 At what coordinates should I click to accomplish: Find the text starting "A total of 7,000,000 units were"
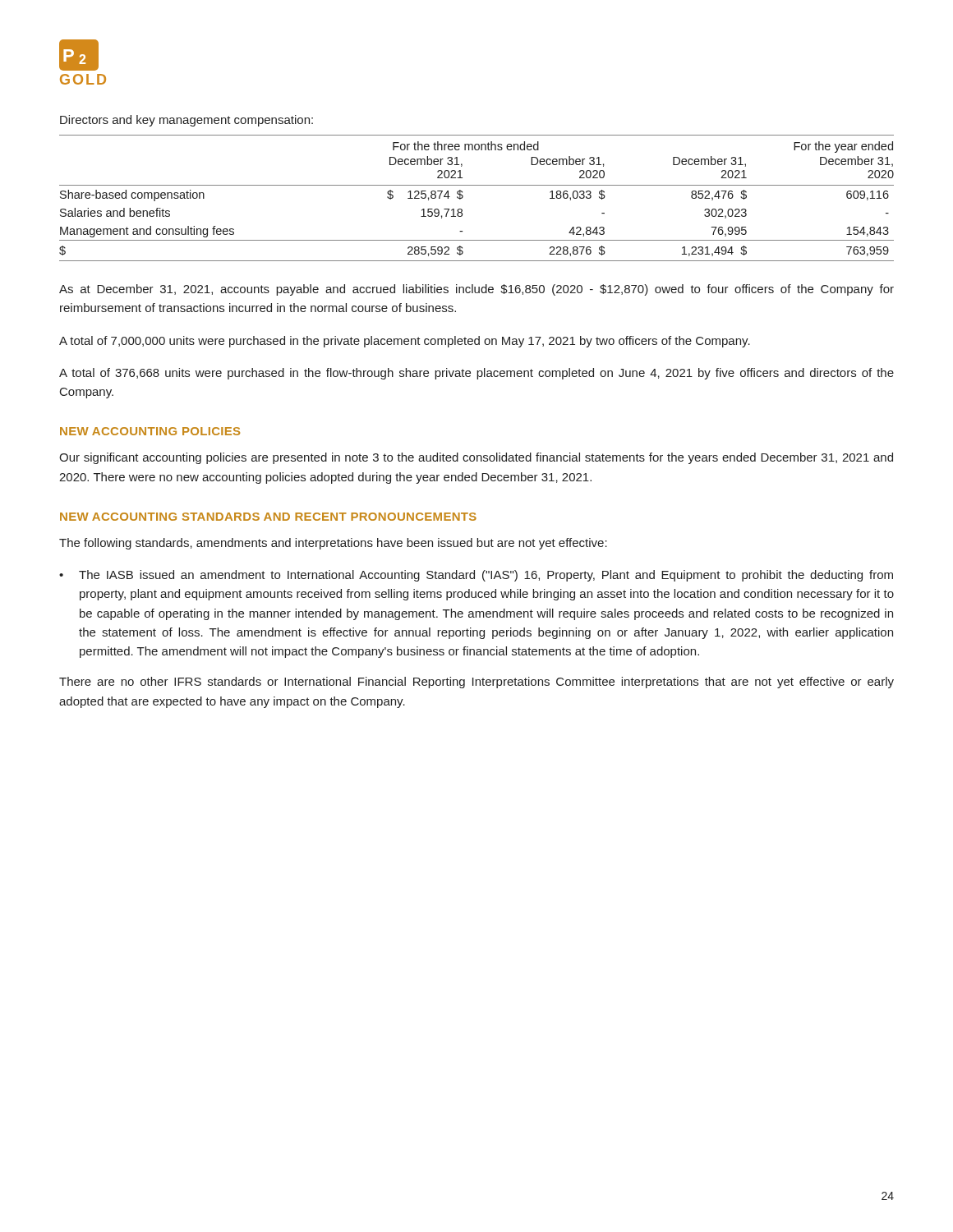coord(405,340)
